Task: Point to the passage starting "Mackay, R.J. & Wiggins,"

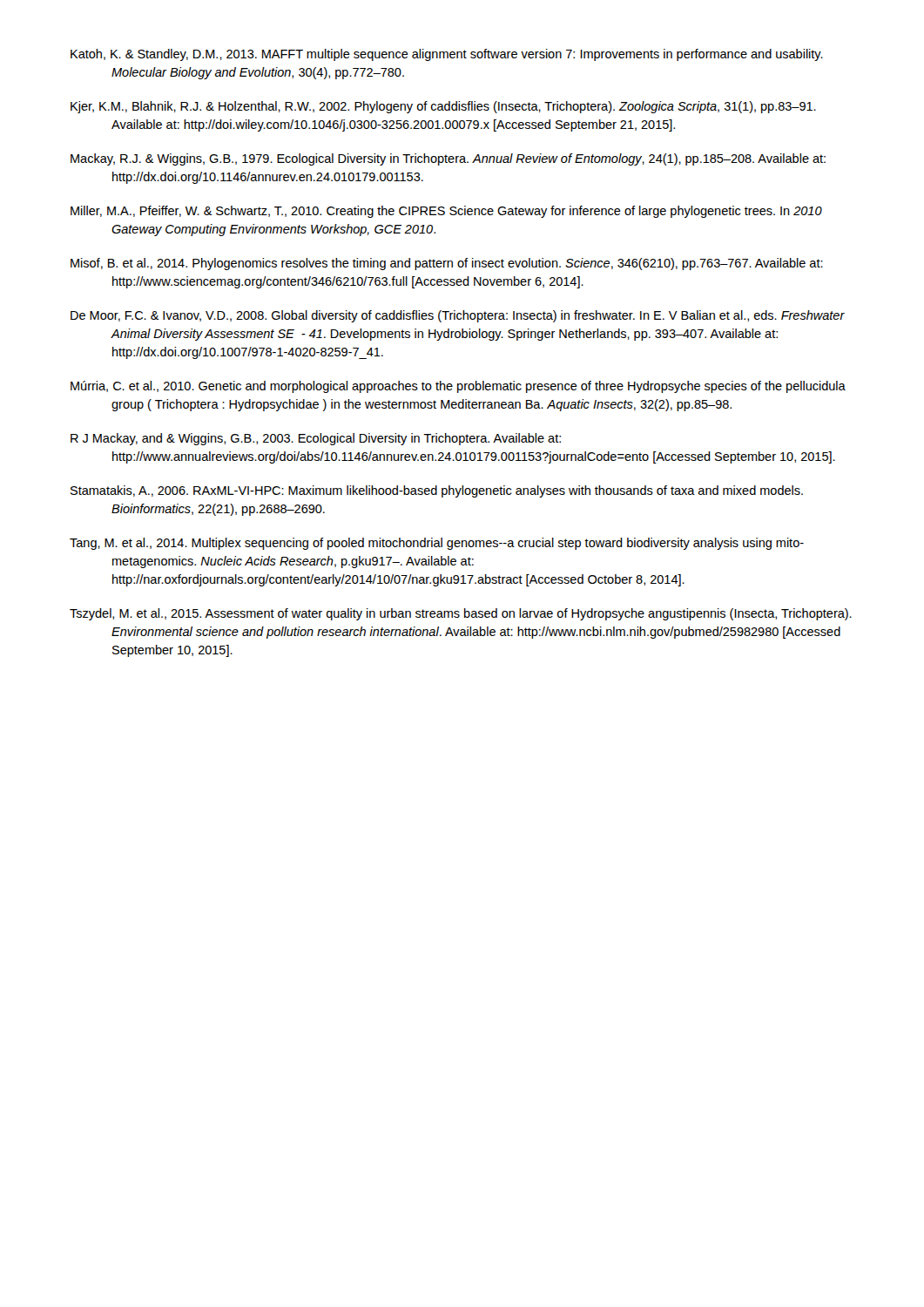Action: pos(448,168)
